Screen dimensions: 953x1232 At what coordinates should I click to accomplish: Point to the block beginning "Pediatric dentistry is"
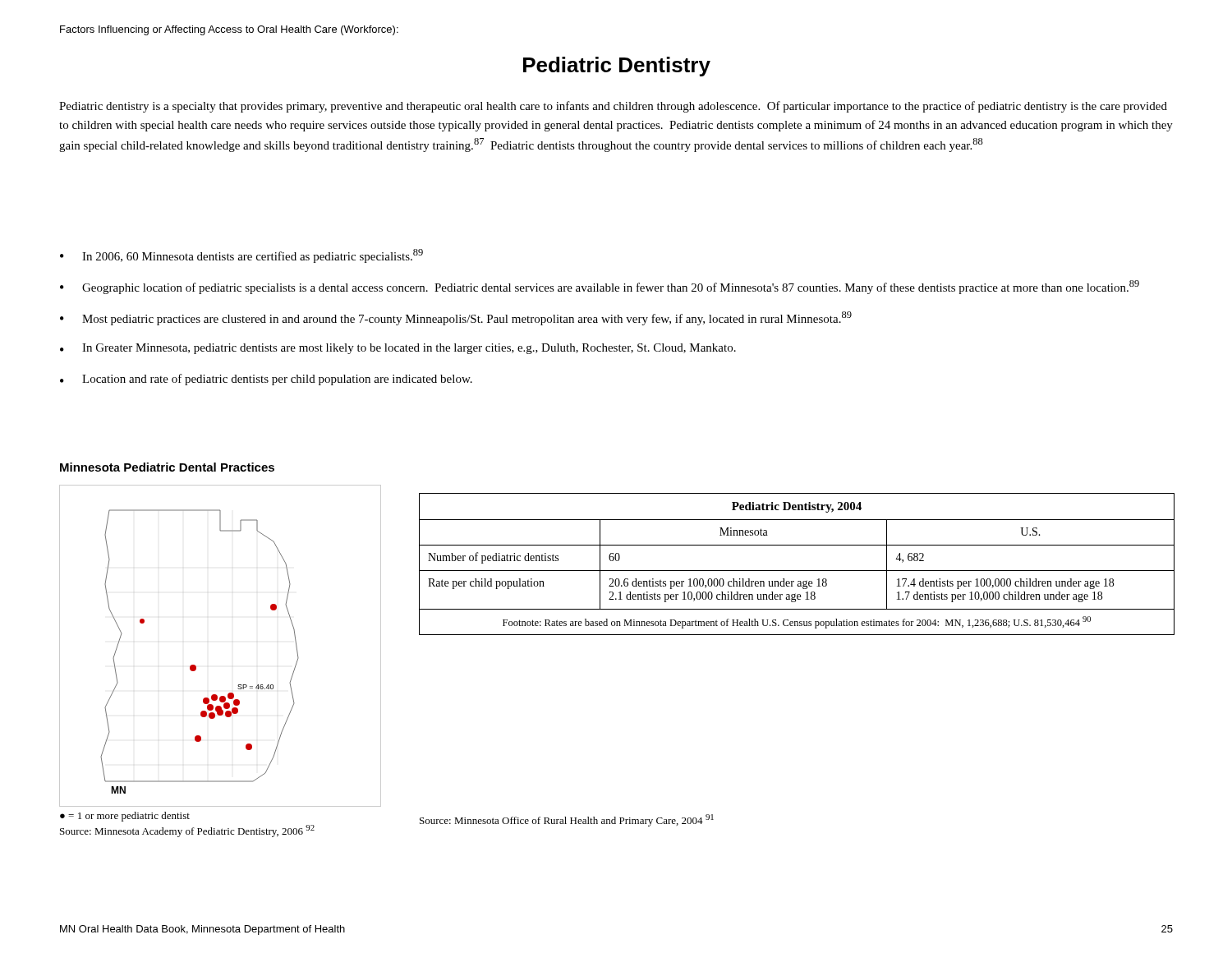coord(616,126)
